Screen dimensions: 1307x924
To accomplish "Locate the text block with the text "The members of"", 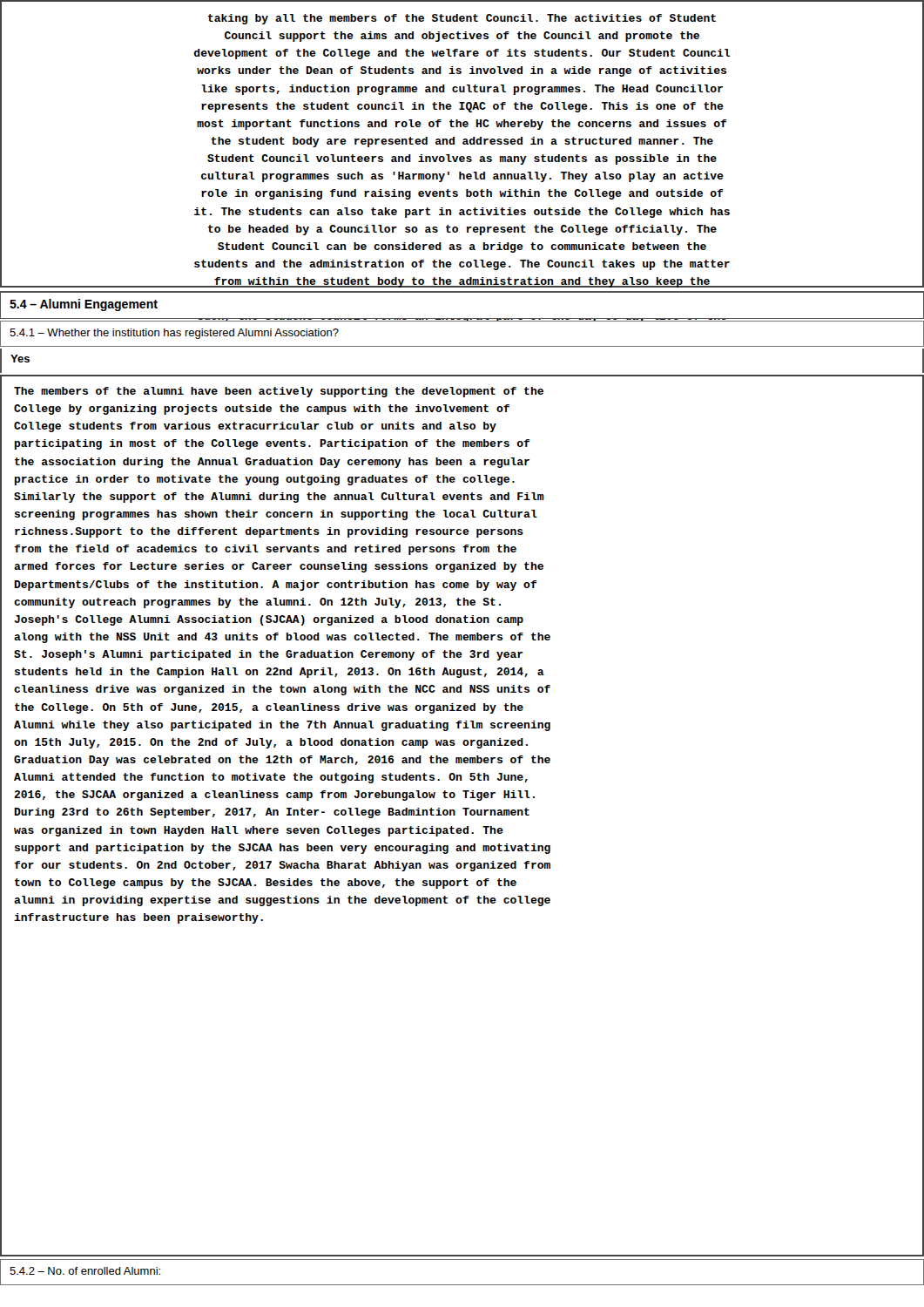I will tap(462, 655).
